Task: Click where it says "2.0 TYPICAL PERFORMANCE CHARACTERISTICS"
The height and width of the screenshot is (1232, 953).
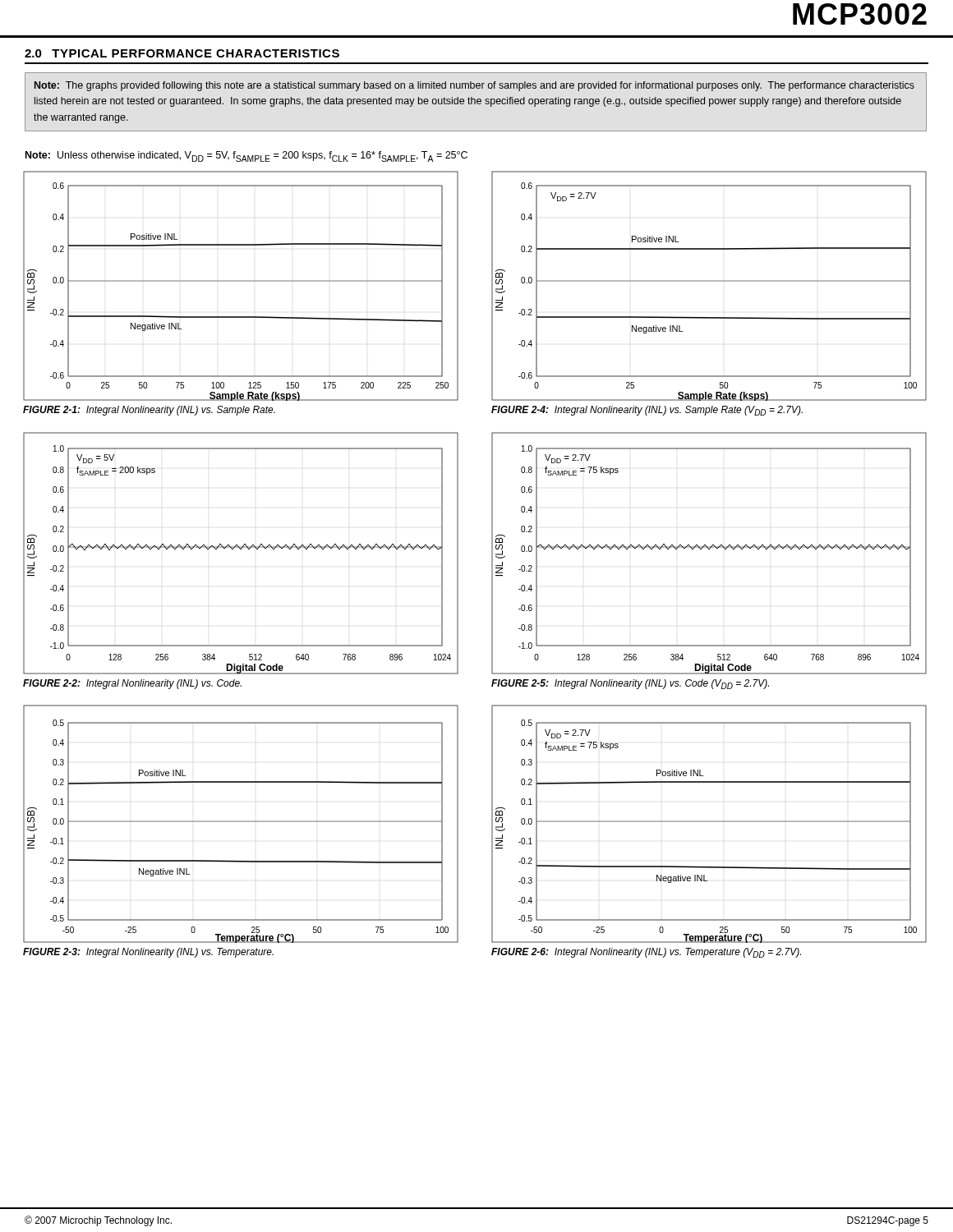Action: pos(182,53)
